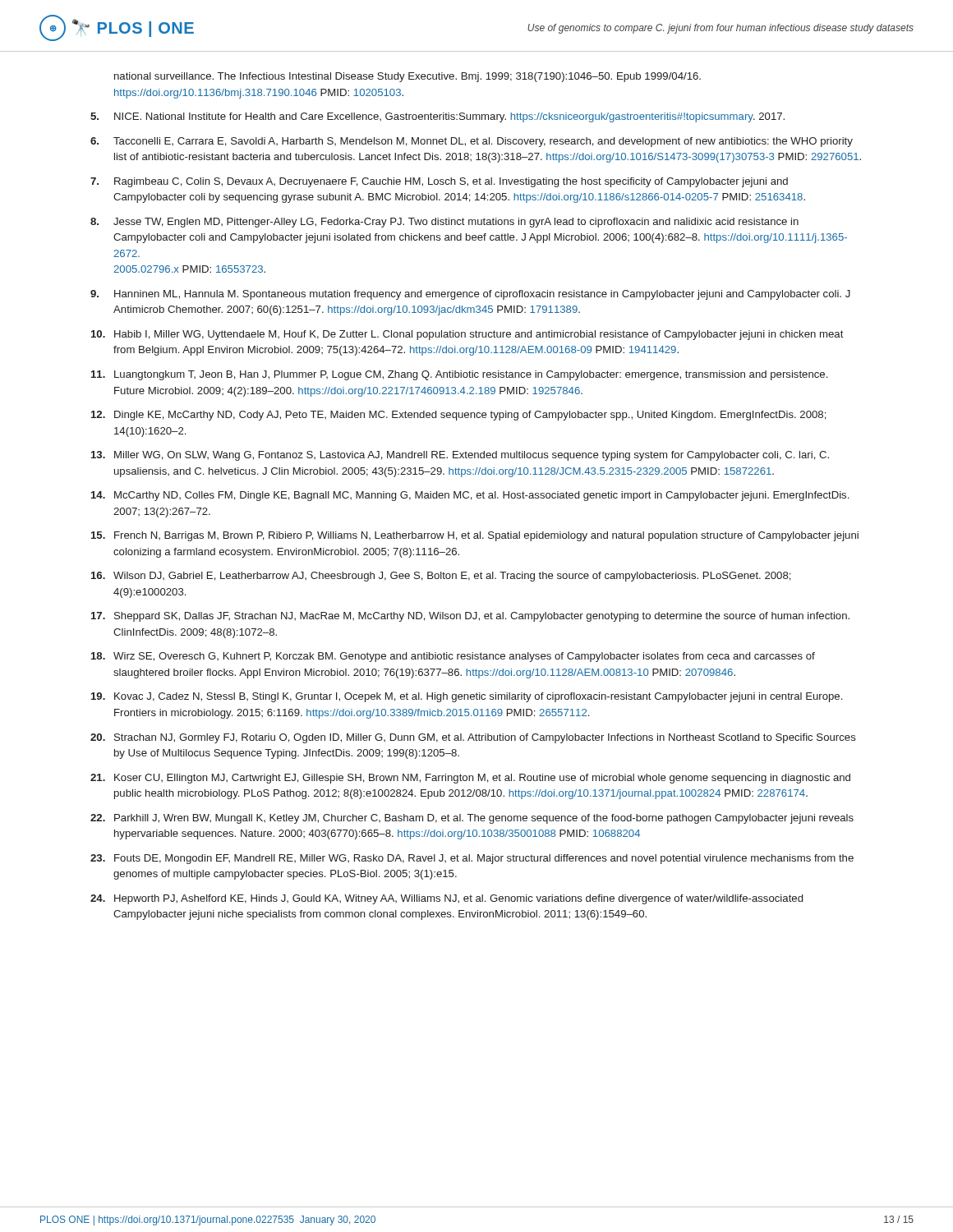Viewport: 953px width, 1232px height.
Task: Locate the block of text that opens with "national surveillance. The Infectious Intestinal Disease Study"
Action: pos(476,84)
